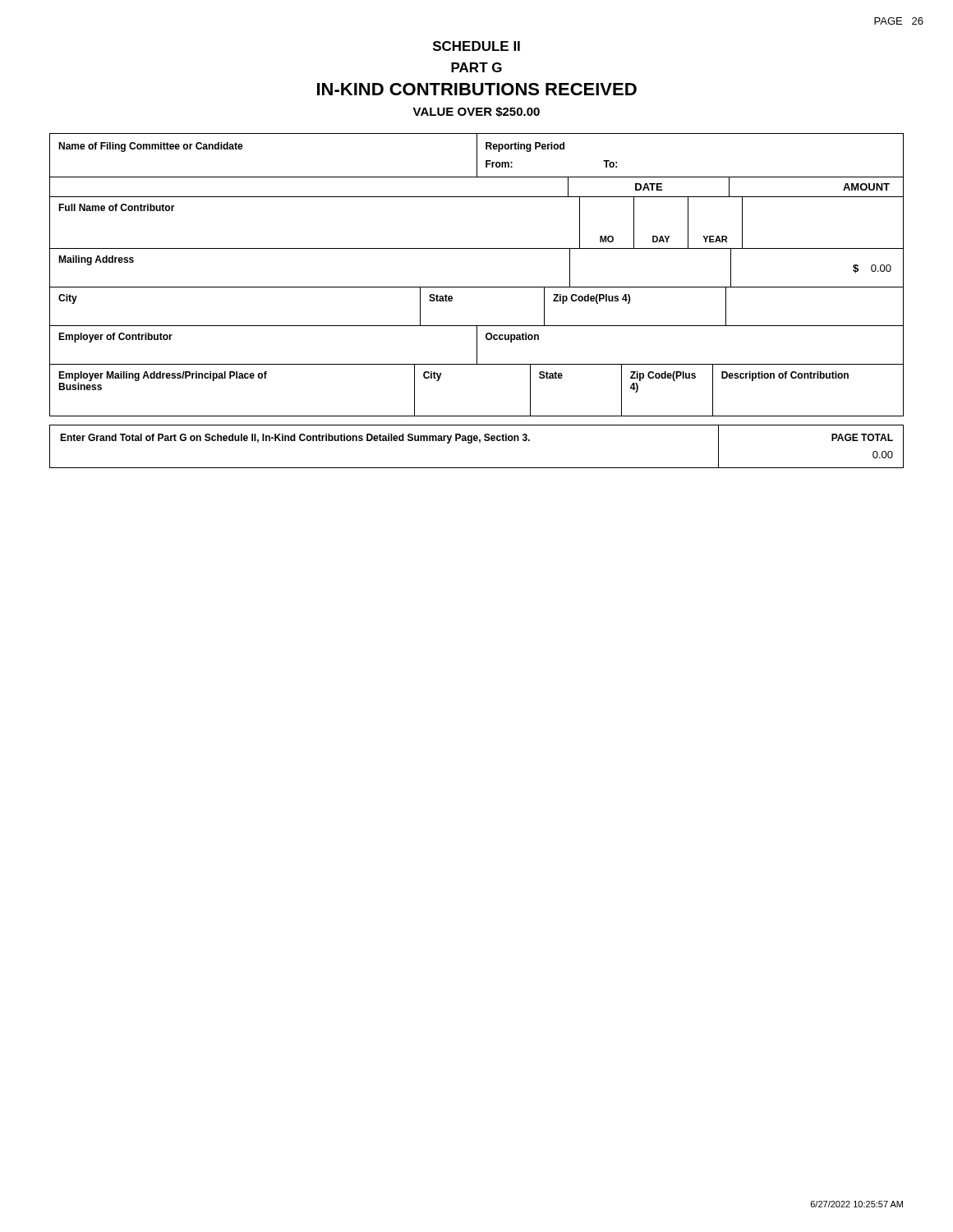The height and width of the screenshot is (1232, 953).
Task: Click on the table containing "Name of Filing Committee or"
Action: pyautogui.click(x=476, y=301)
